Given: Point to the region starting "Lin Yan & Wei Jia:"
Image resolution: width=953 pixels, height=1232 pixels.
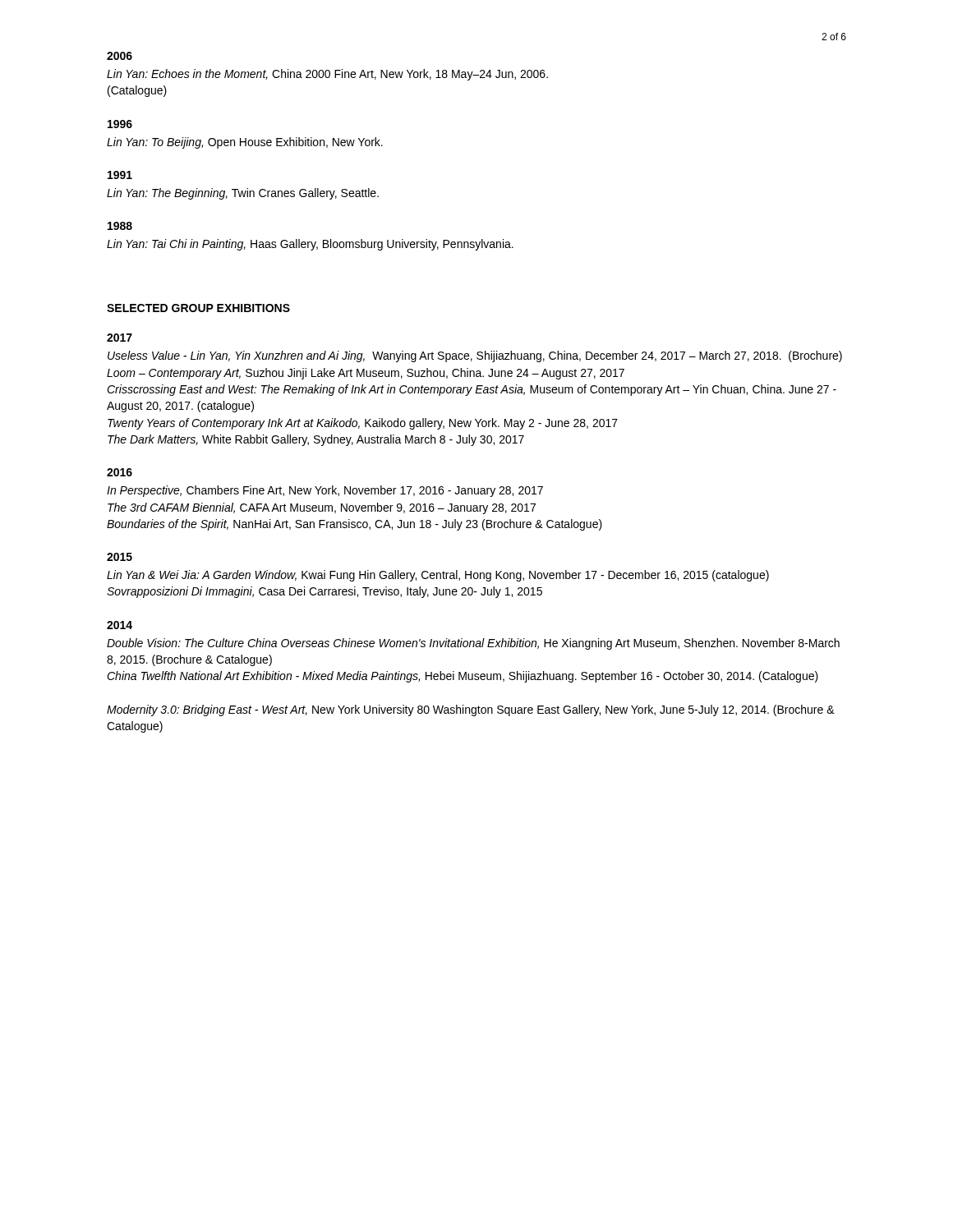Looking at the screenshot, I should (438, 583).
